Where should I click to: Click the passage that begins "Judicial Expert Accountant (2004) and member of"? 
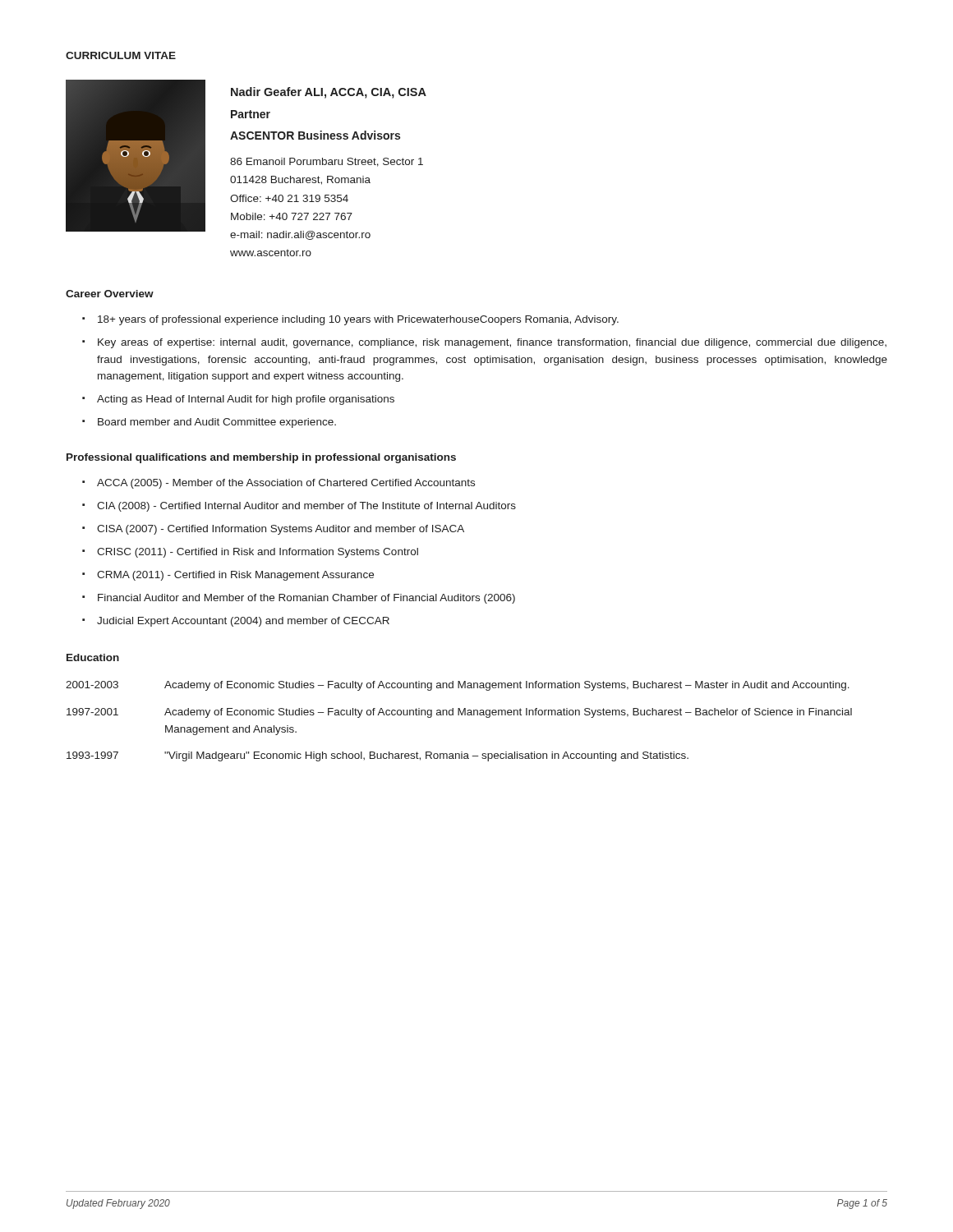point(243,620)
